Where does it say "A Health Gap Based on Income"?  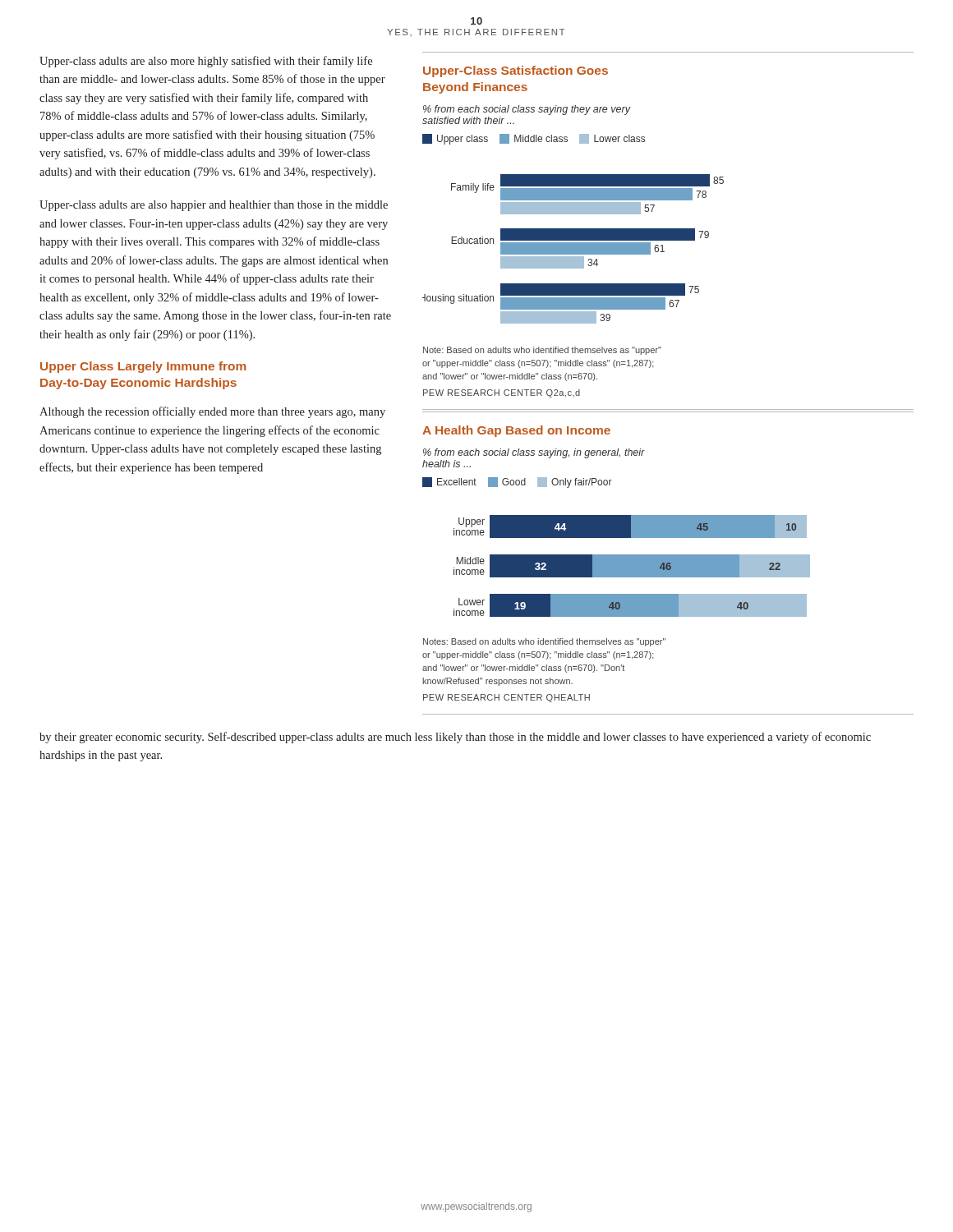516,431
